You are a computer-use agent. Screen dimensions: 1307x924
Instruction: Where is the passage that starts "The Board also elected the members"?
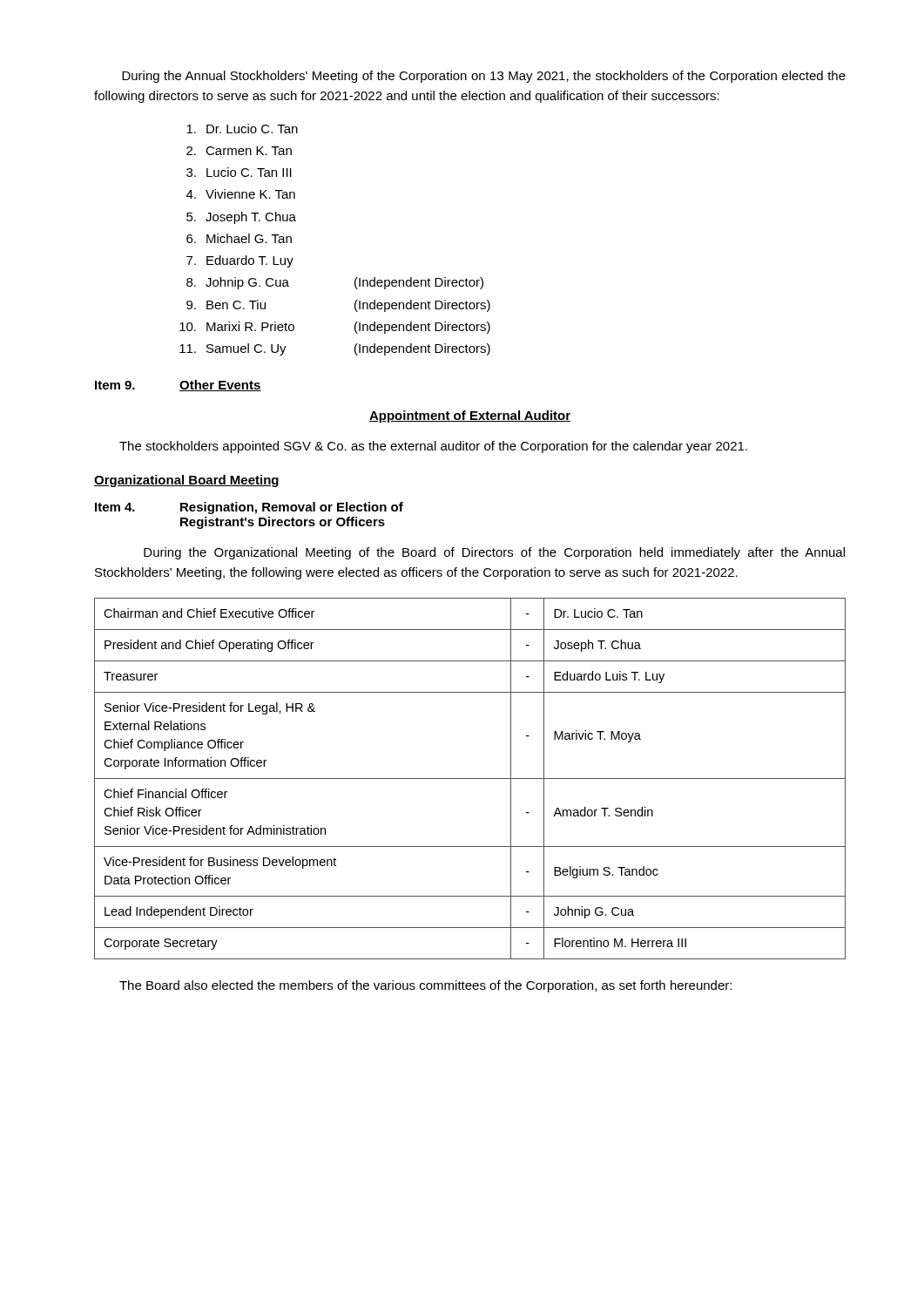(x=470, y=985)
